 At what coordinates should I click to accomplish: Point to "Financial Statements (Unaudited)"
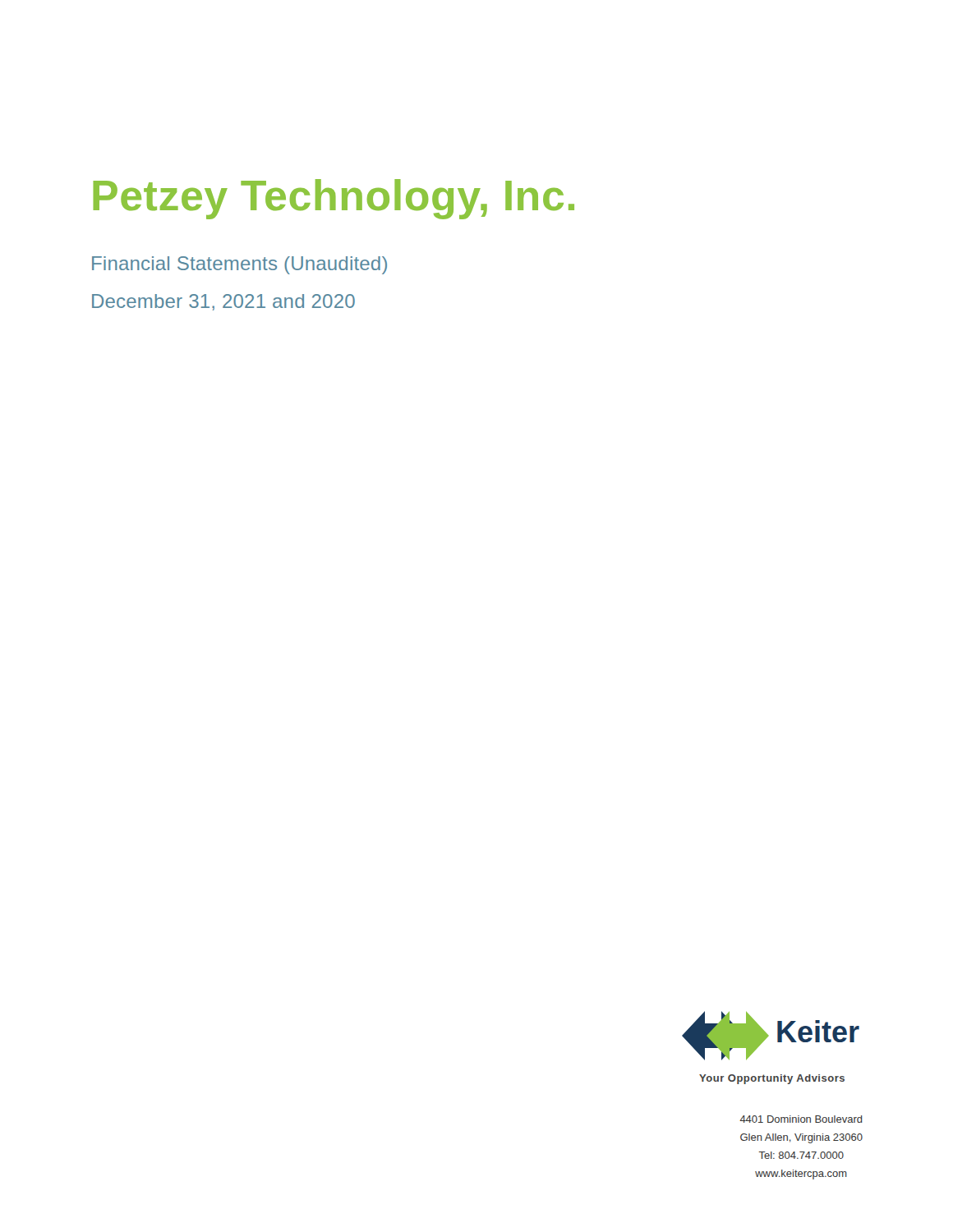pos(334,264)
